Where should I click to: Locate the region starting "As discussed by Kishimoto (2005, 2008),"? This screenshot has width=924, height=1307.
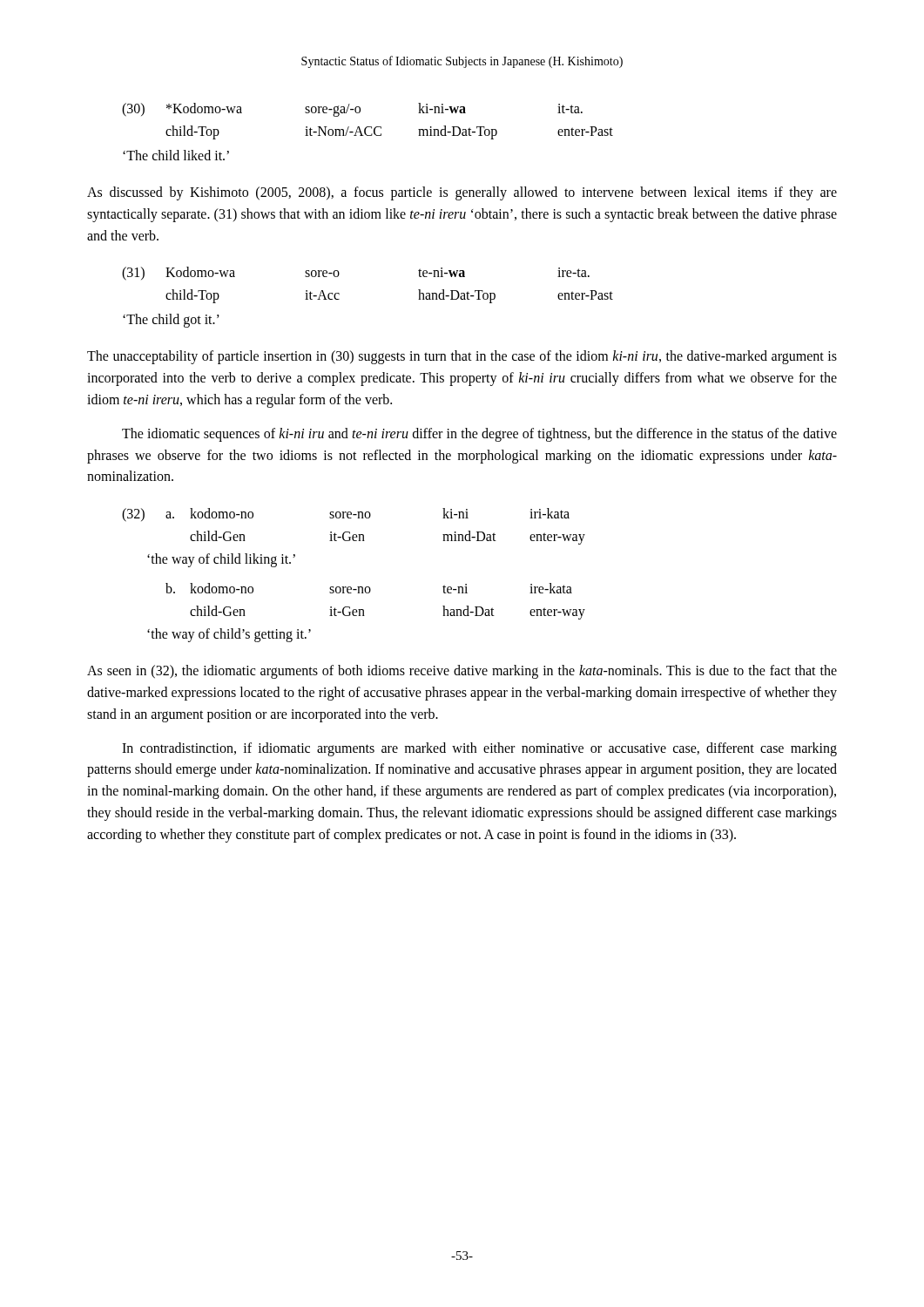tap(462, 214)
